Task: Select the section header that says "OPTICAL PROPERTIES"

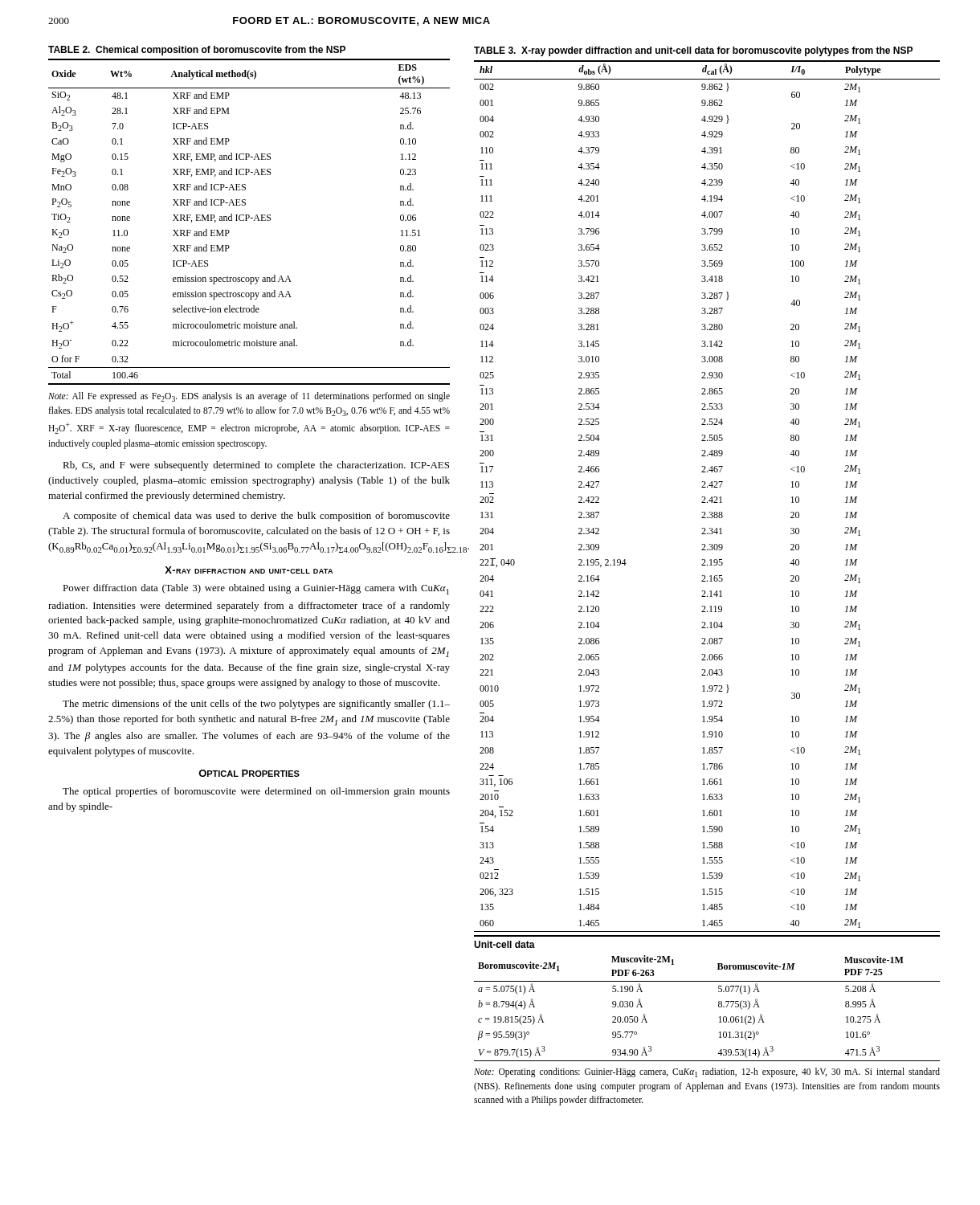Action: coord(249,773)
